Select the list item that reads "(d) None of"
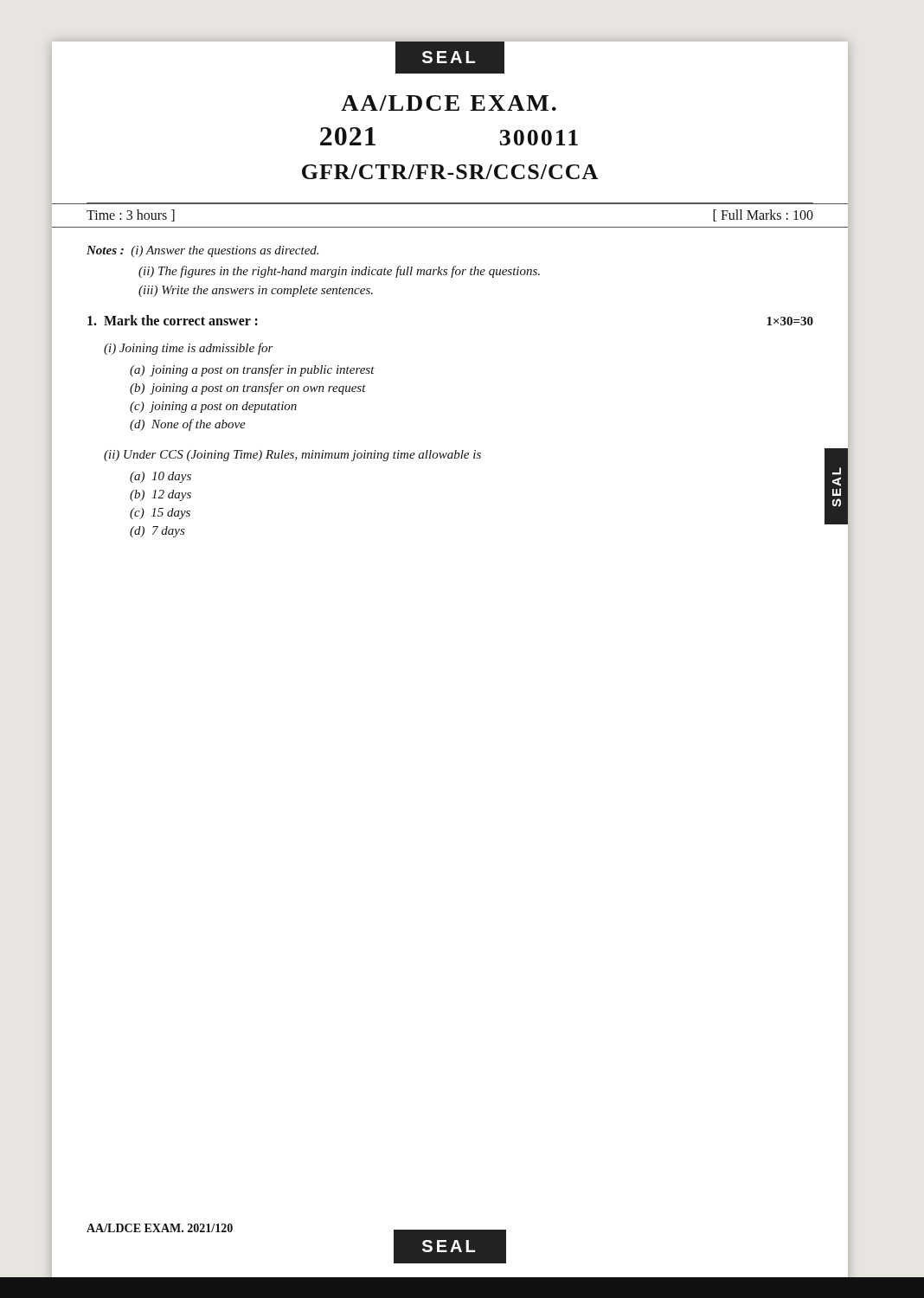Viewport: 924px width, 1298px height. [188, 424]
